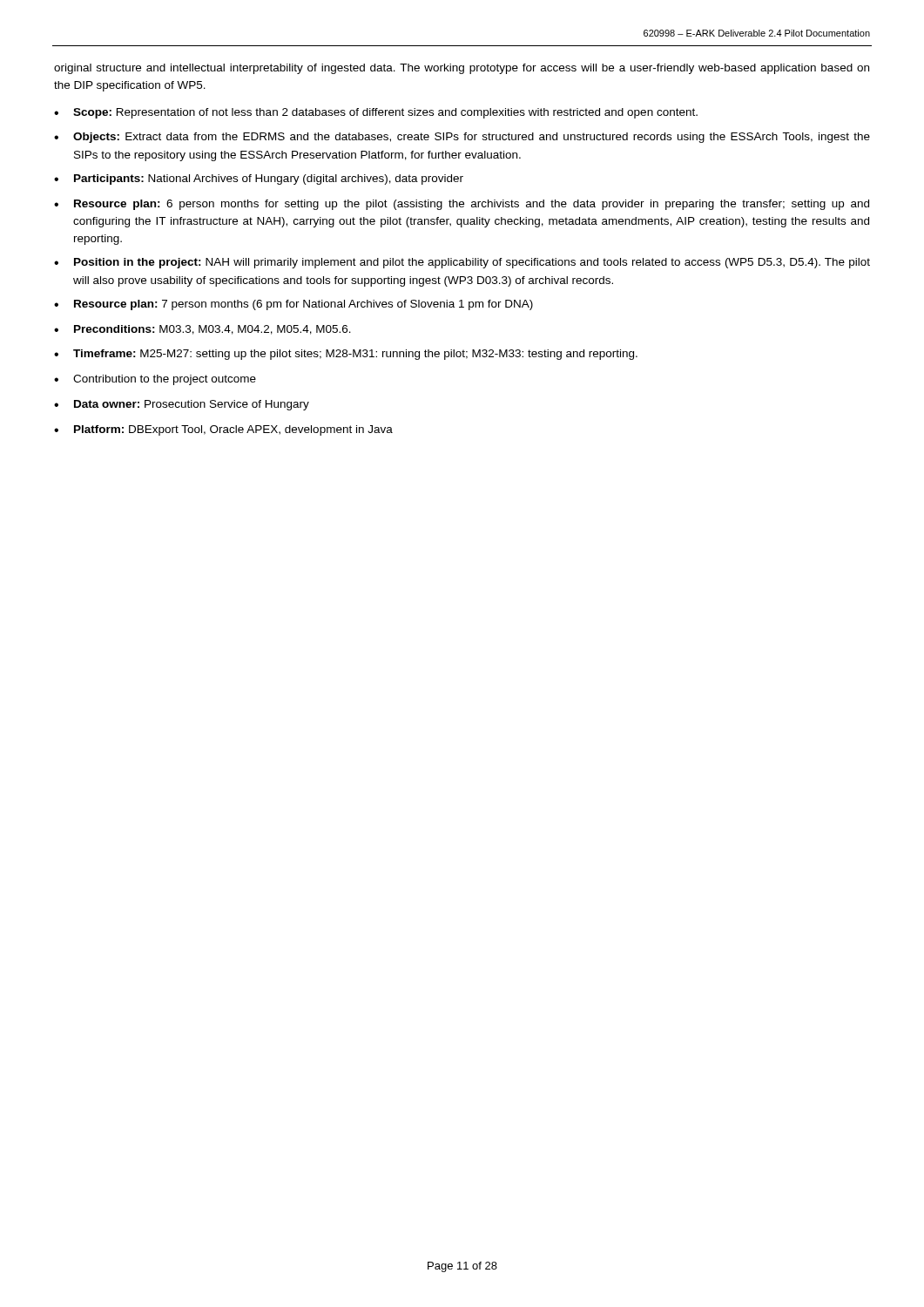
Task: Find the text starting "• Platform: DBExport Tool, Oracle APEX,"
Action: click(x=223, y=430)
